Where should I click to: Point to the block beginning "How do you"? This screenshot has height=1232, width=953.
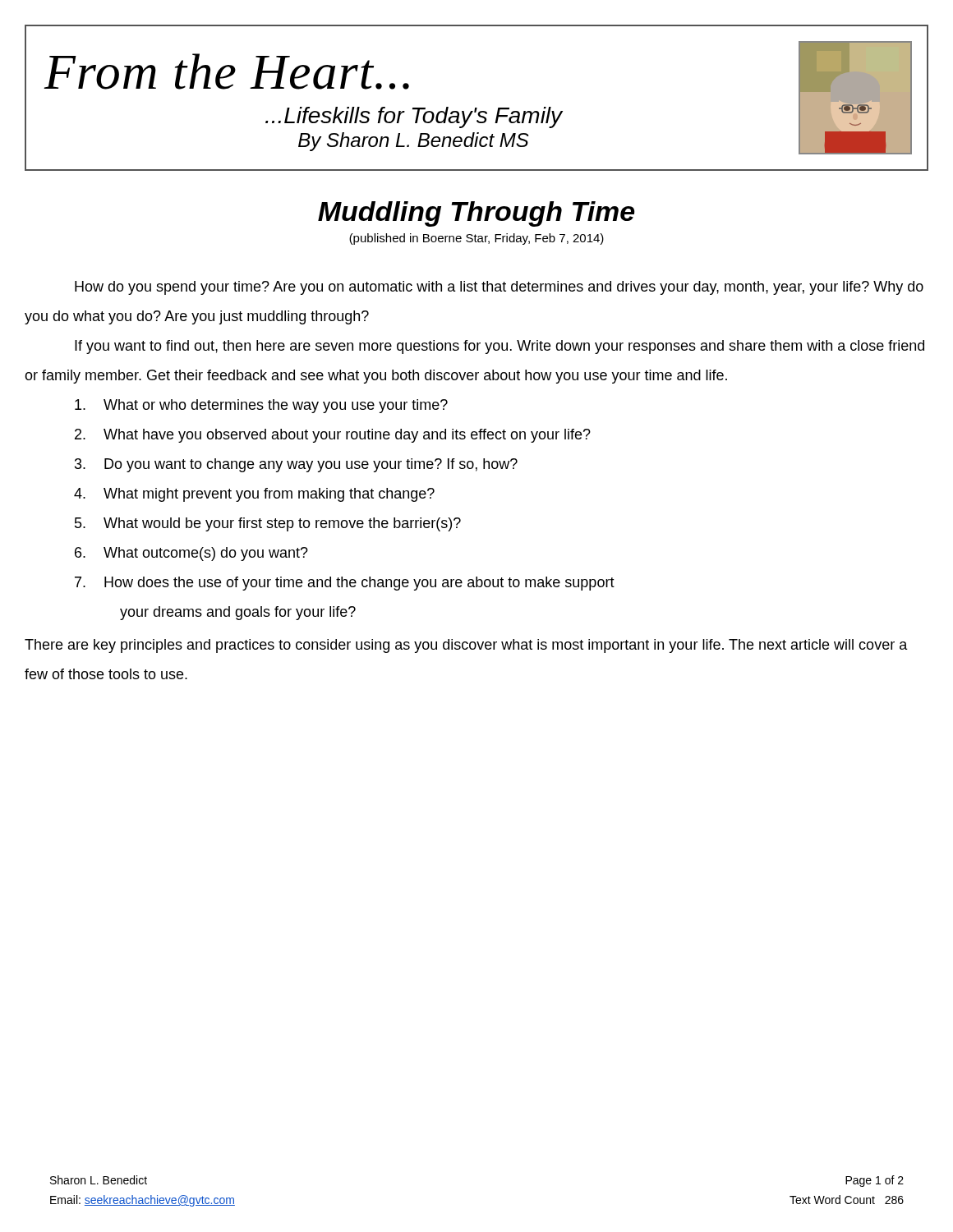tap(474, 301)
